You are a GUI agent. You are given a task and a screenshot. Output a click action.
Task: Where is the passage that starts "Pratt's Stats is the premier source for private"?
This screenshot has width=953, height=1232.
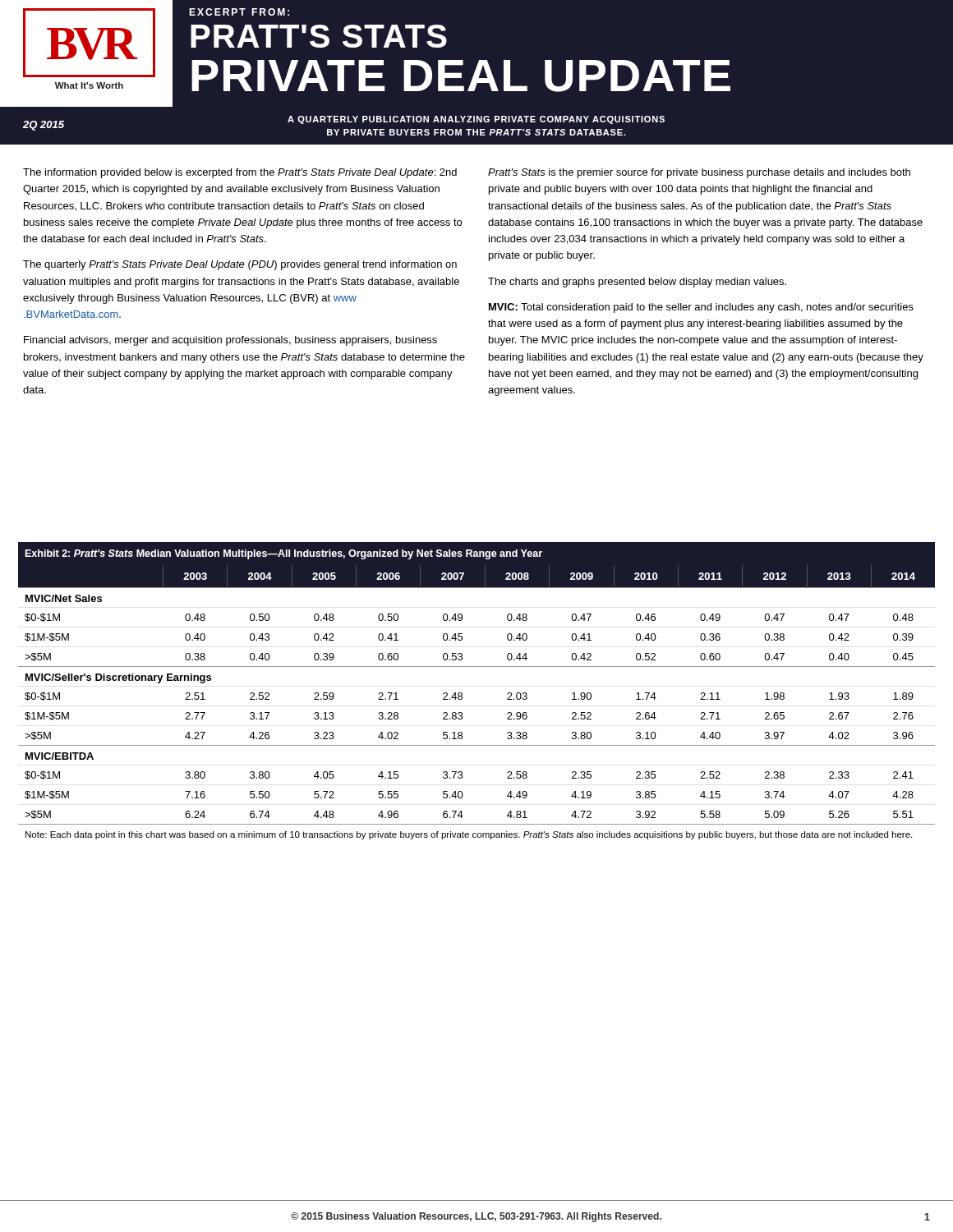click(x=709, y=281)
